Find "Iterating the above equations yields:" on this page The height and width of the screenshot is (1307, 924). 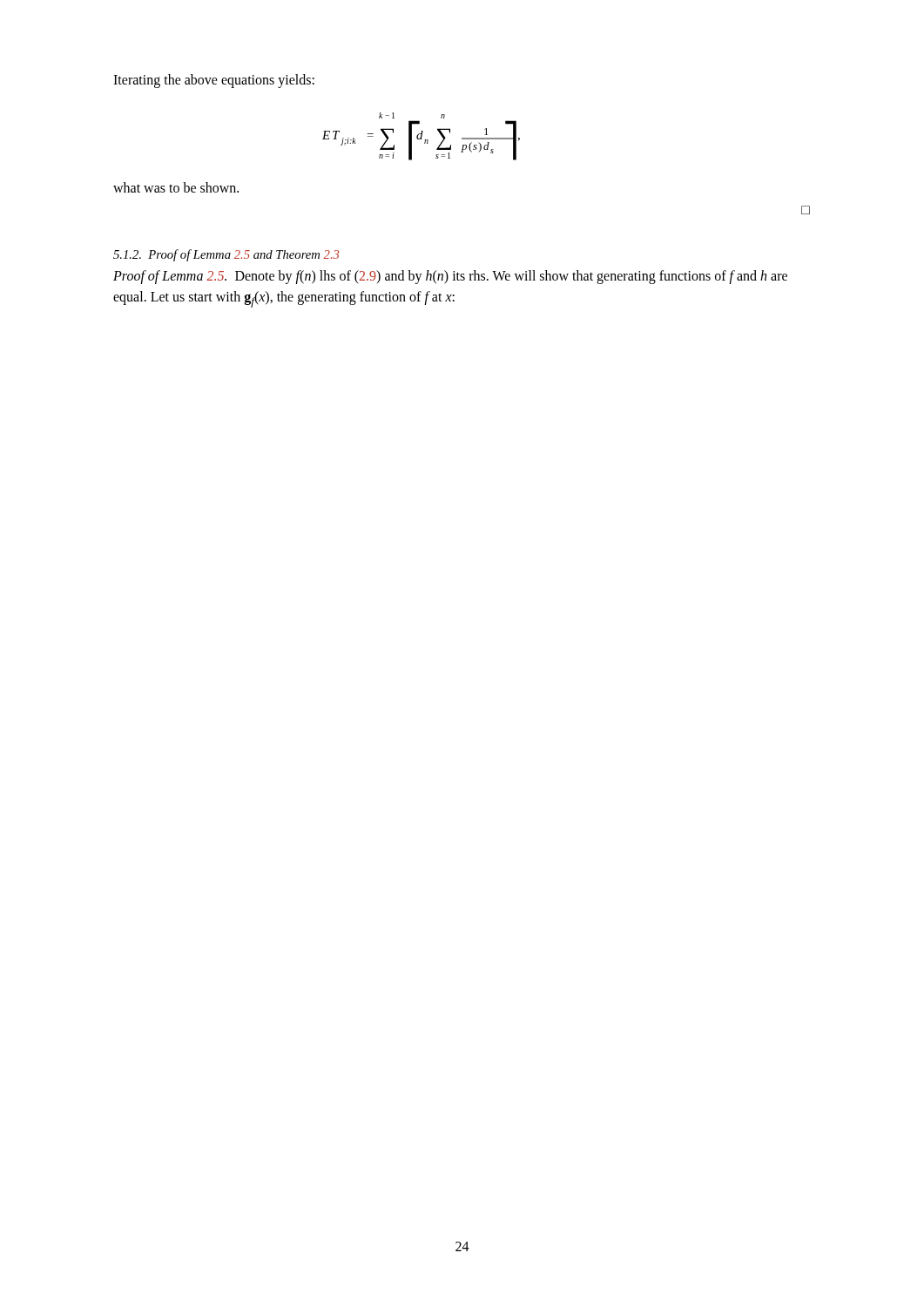coord(214,80)
